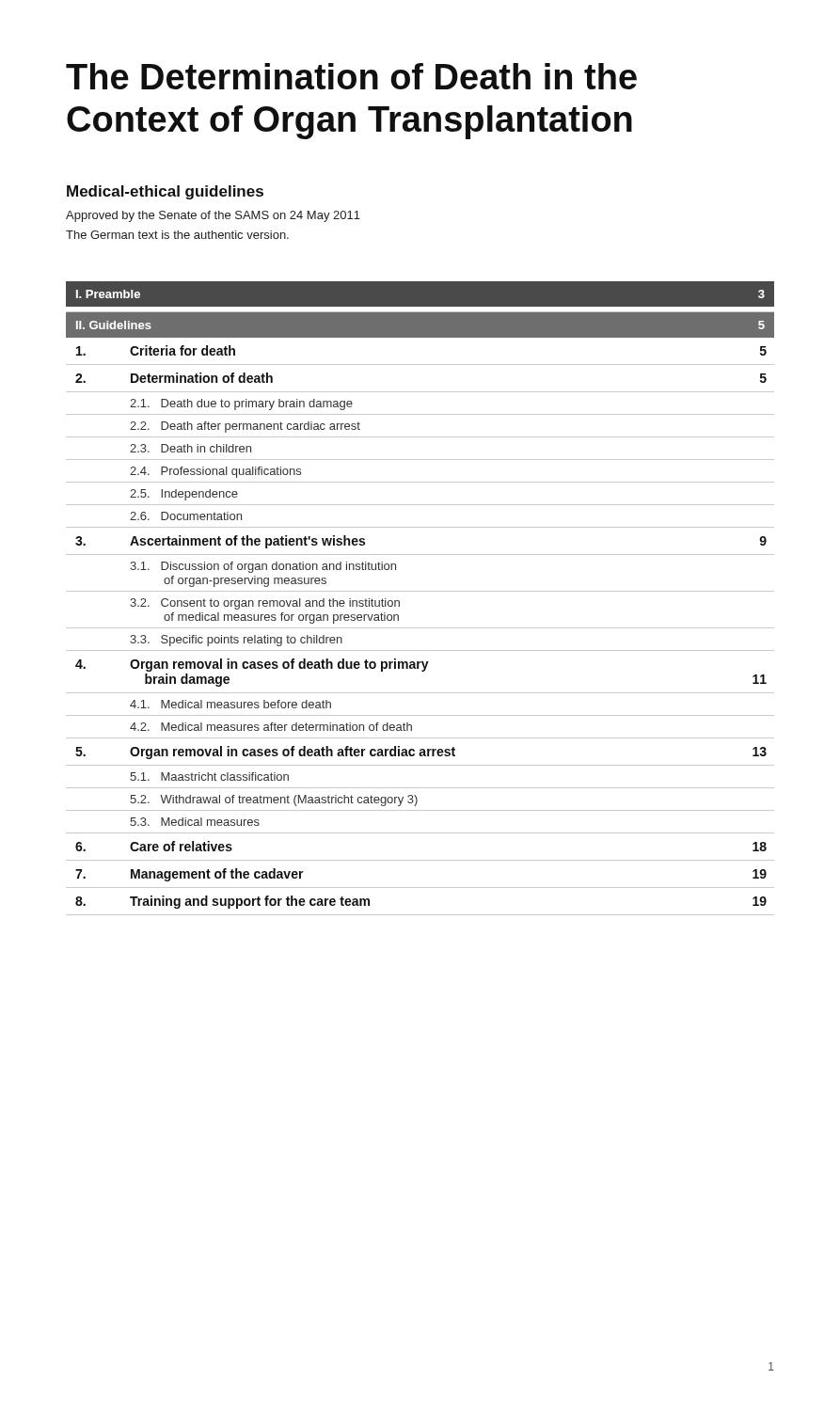Find the table that mentions "Organ removal in"
840x1411 pixels.
[420, 598]
